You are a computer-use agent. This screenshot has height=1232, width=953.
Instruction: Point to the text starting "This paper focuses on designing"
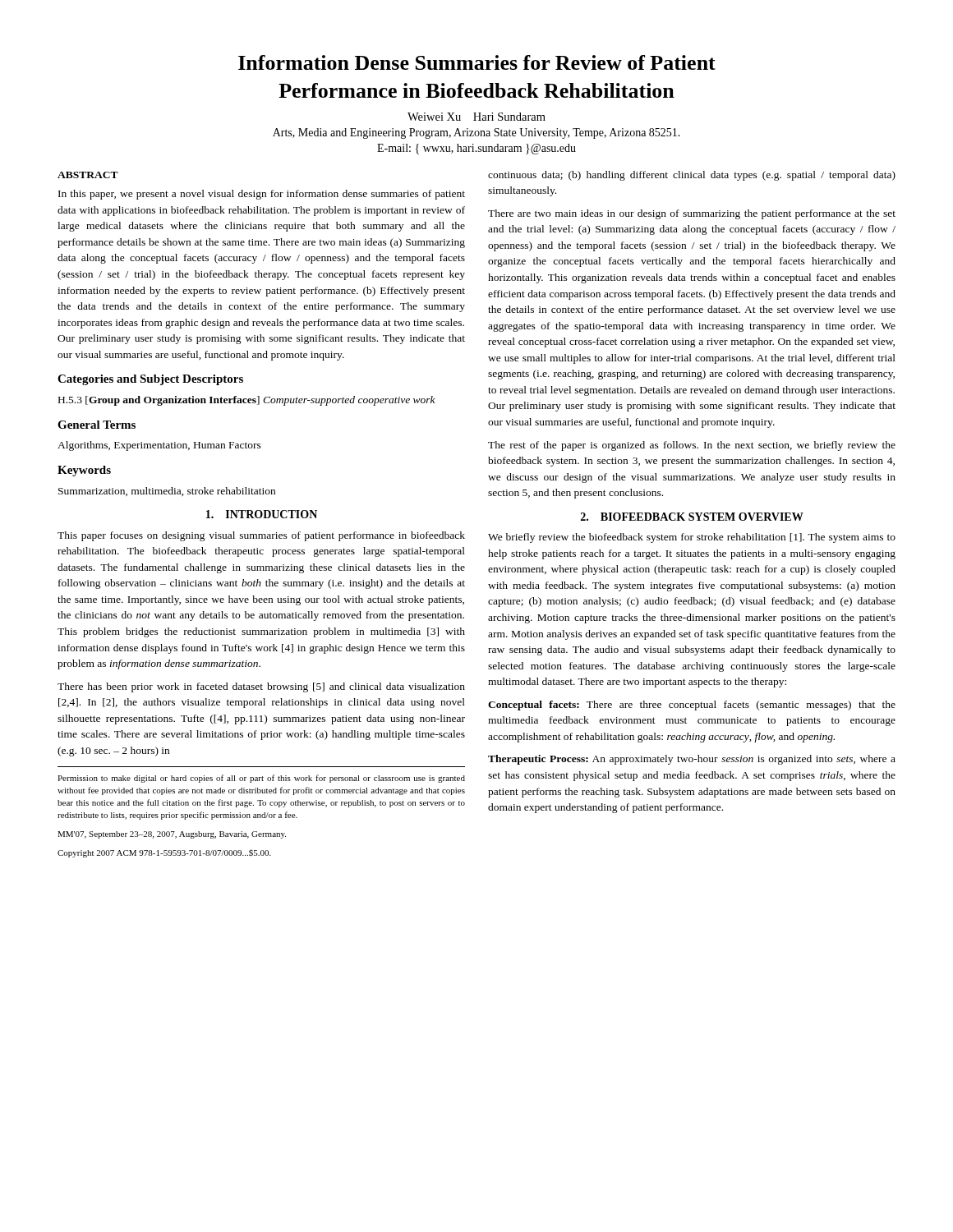(x=261, y=599)
